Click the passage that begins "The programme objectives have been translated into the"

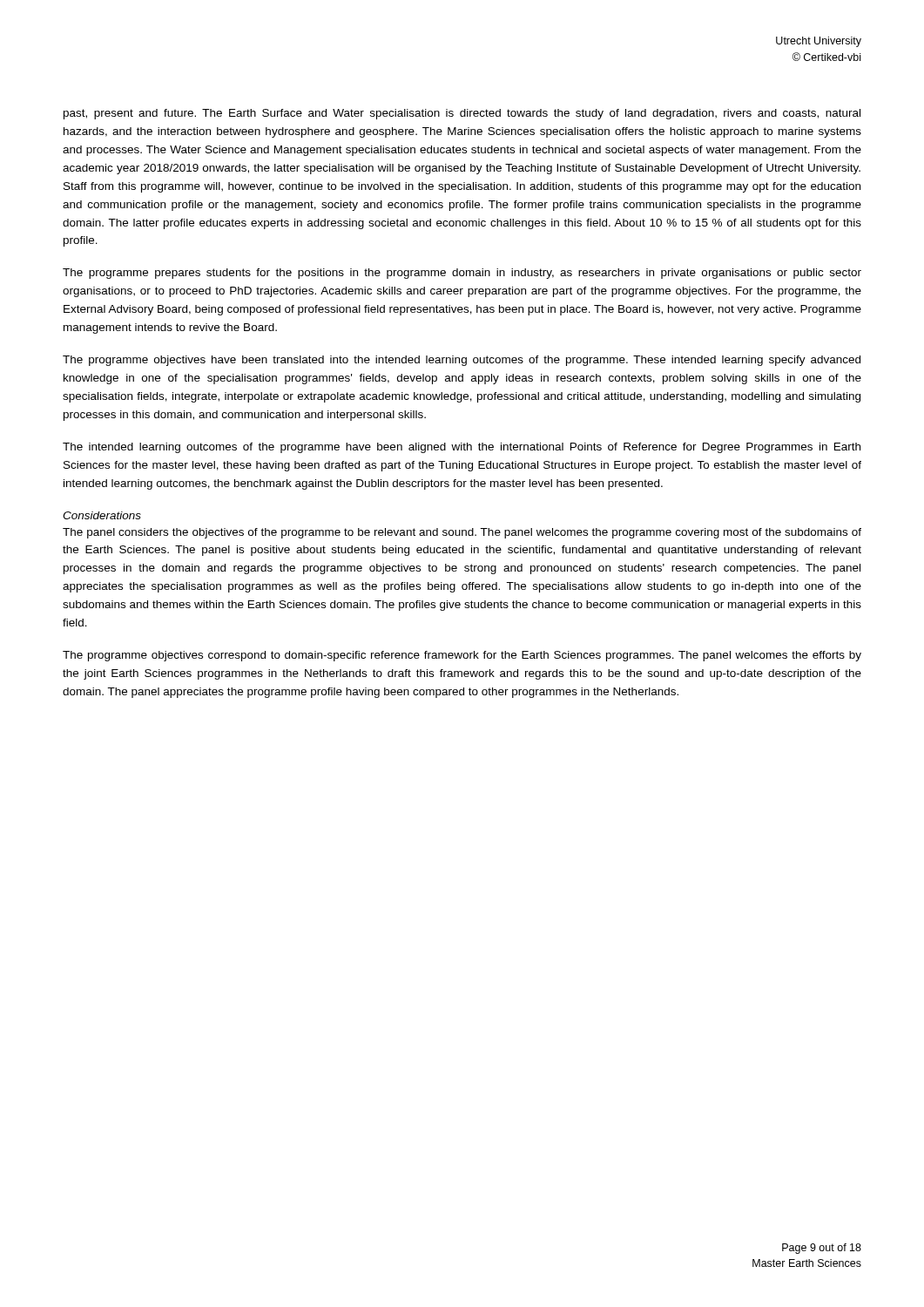click(462, 387)
